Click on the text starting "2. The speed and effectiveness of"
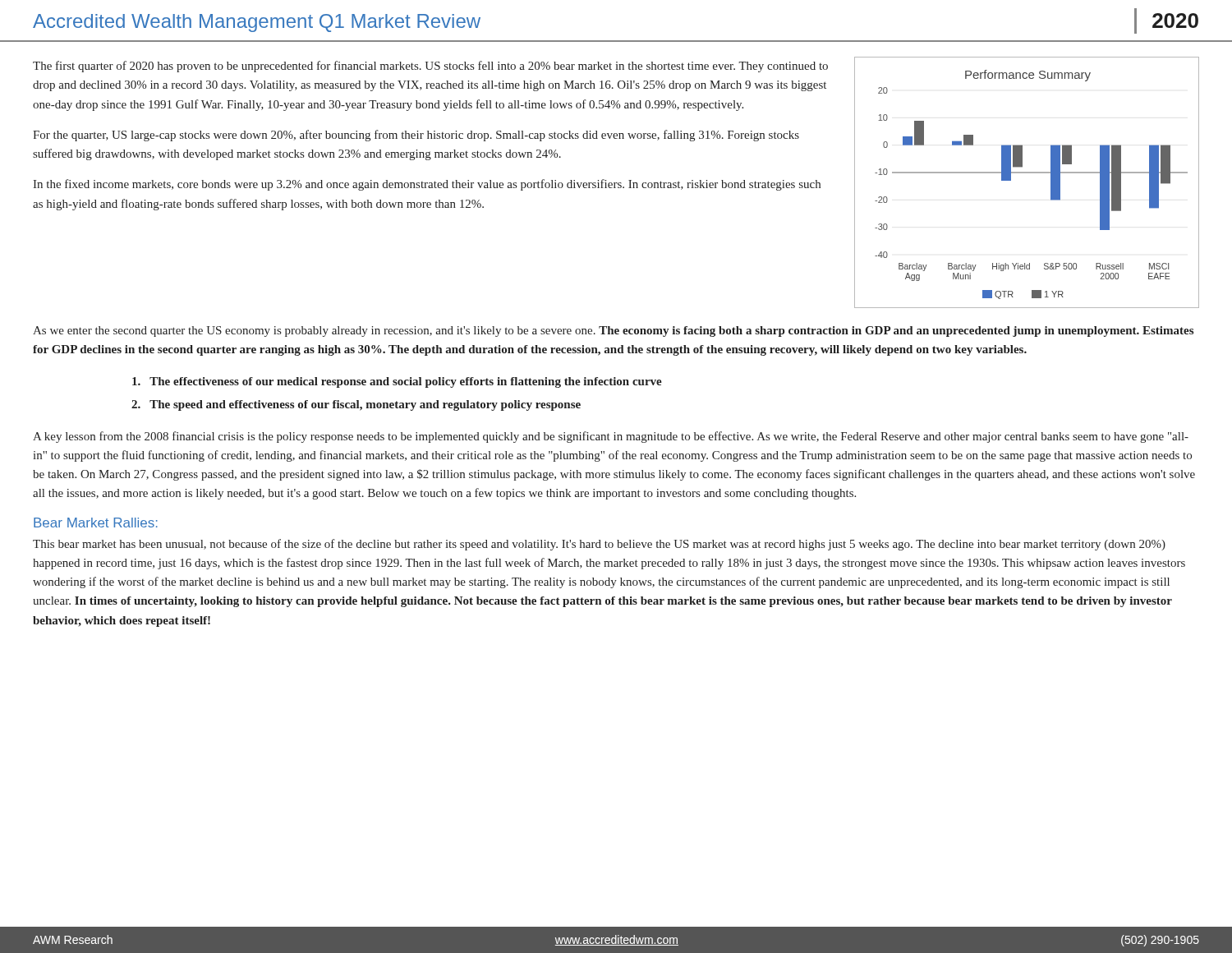Image resolution: width=1232 pixels, height=953 pixels. pos(356,404)
